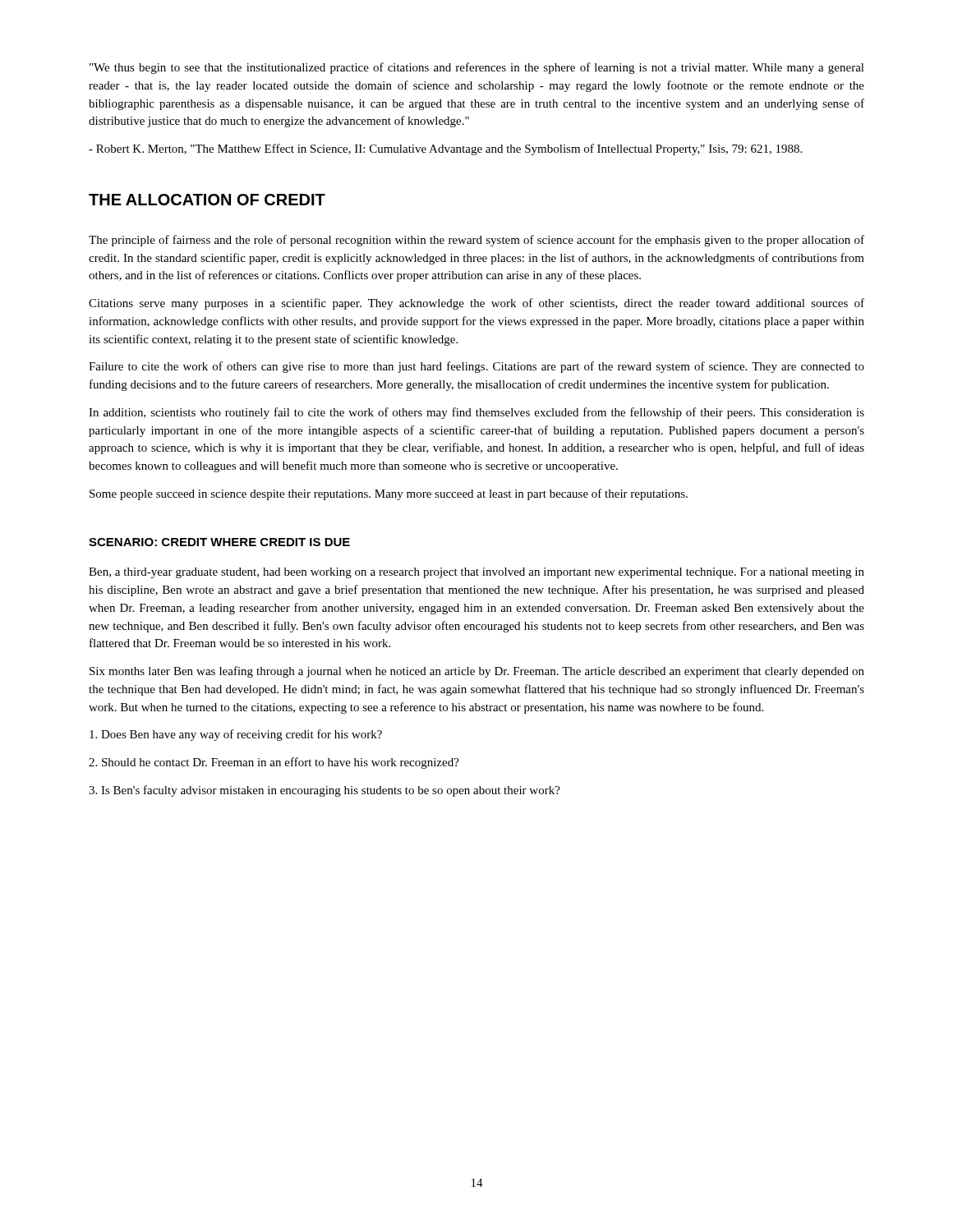Point to the text block starting "Citations serve many purposes in"
Image resolution: width=953 pixels, height=1232 pixels.
[x=476, y=322]
